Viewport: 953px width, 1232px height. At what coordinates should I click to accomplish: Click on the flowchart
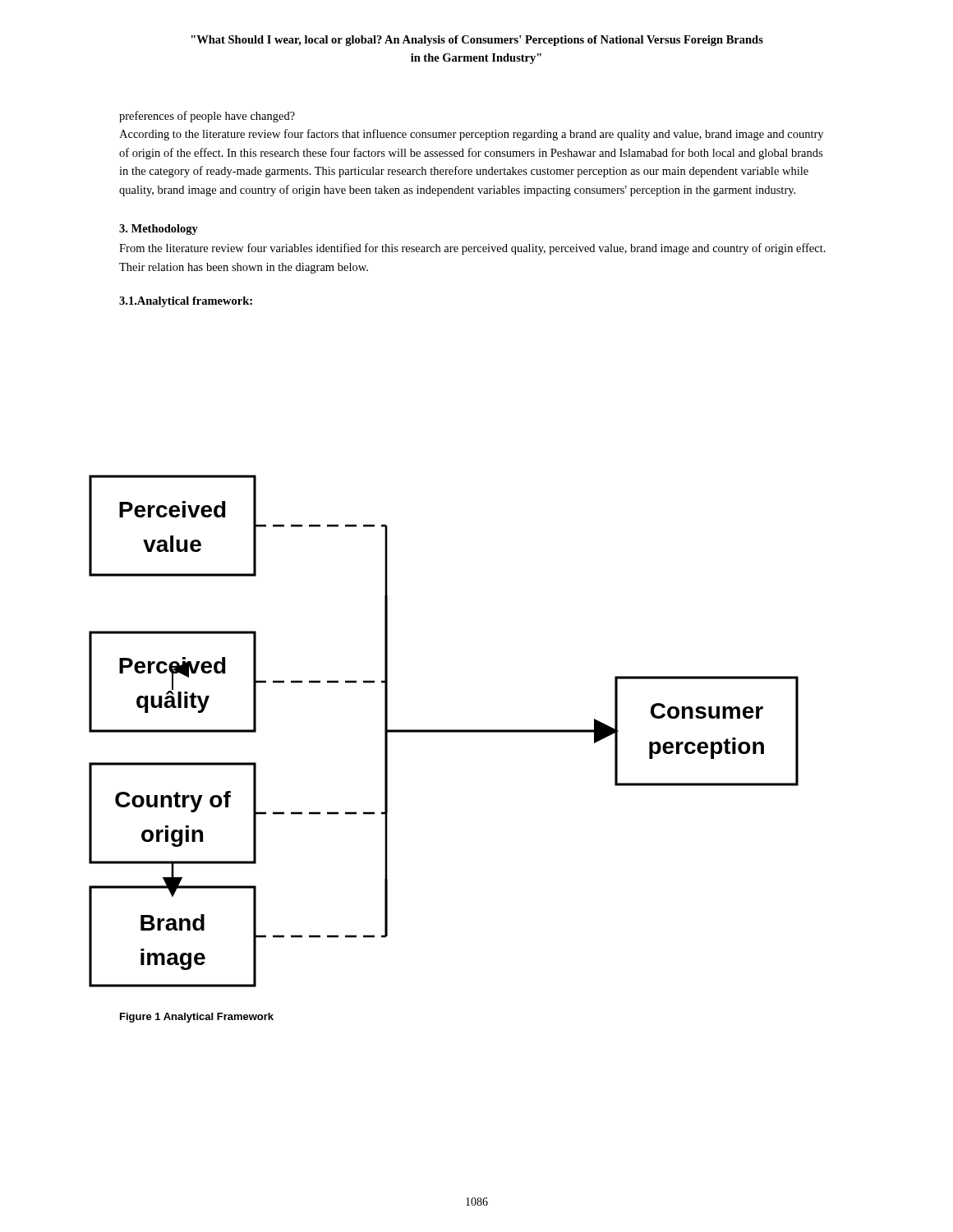point(476,741)
